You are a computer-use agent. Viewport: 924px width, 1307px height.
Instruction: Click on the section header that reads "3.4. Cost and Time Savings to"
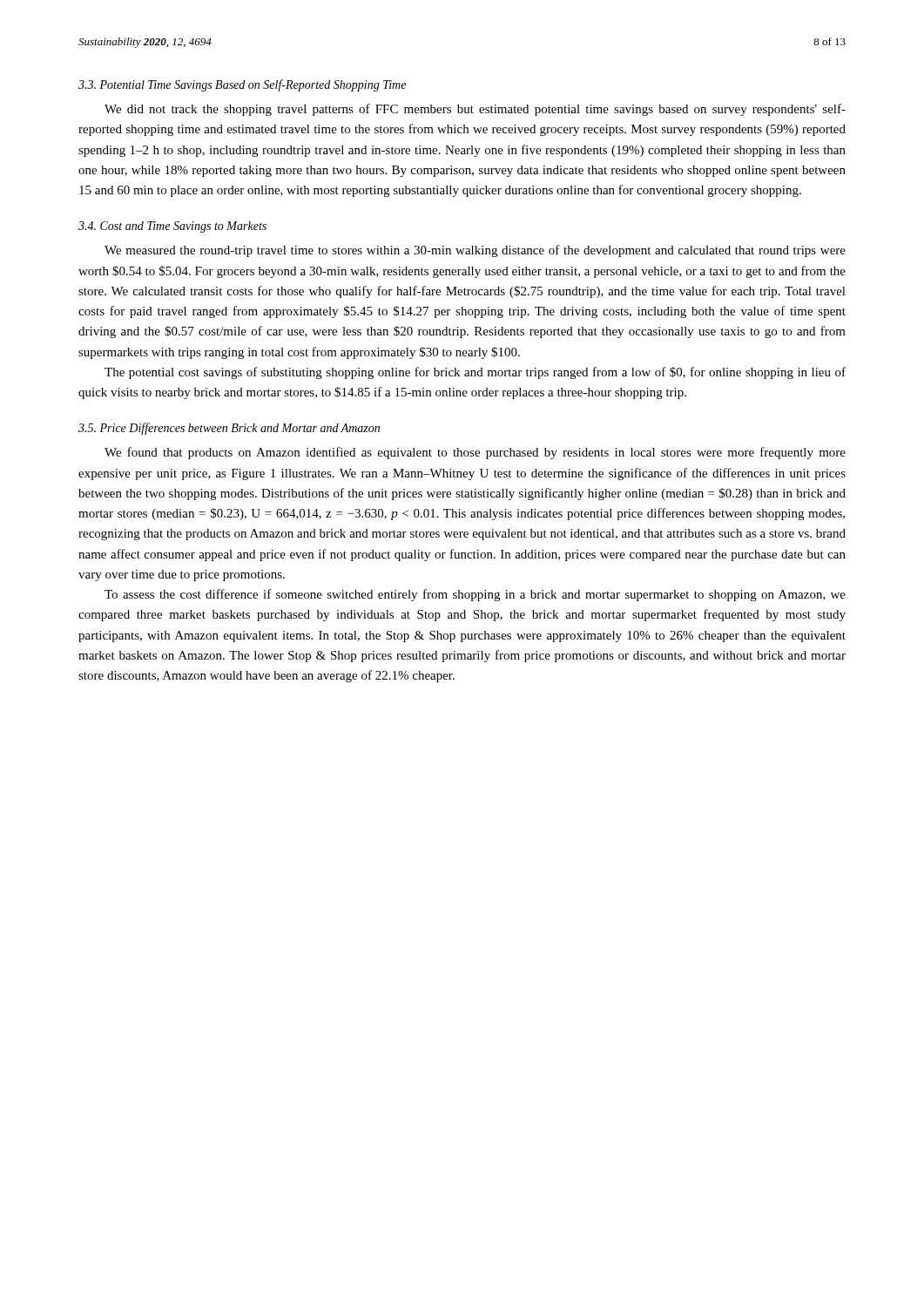pyautogui.click(x=173, y=226)
